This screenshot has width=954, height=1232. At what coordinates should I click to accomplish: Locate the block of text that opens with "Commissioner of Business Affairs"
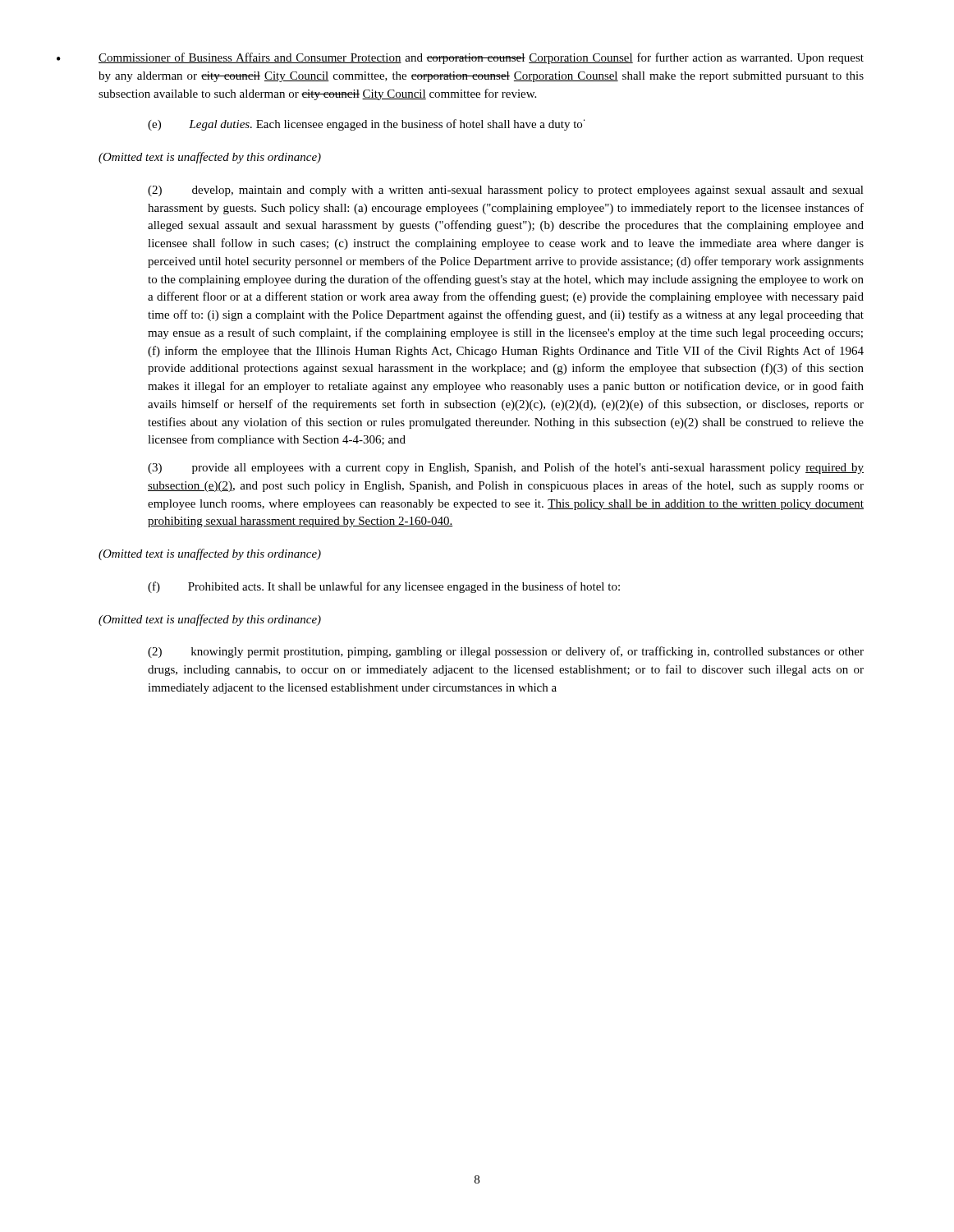(481, 76)
